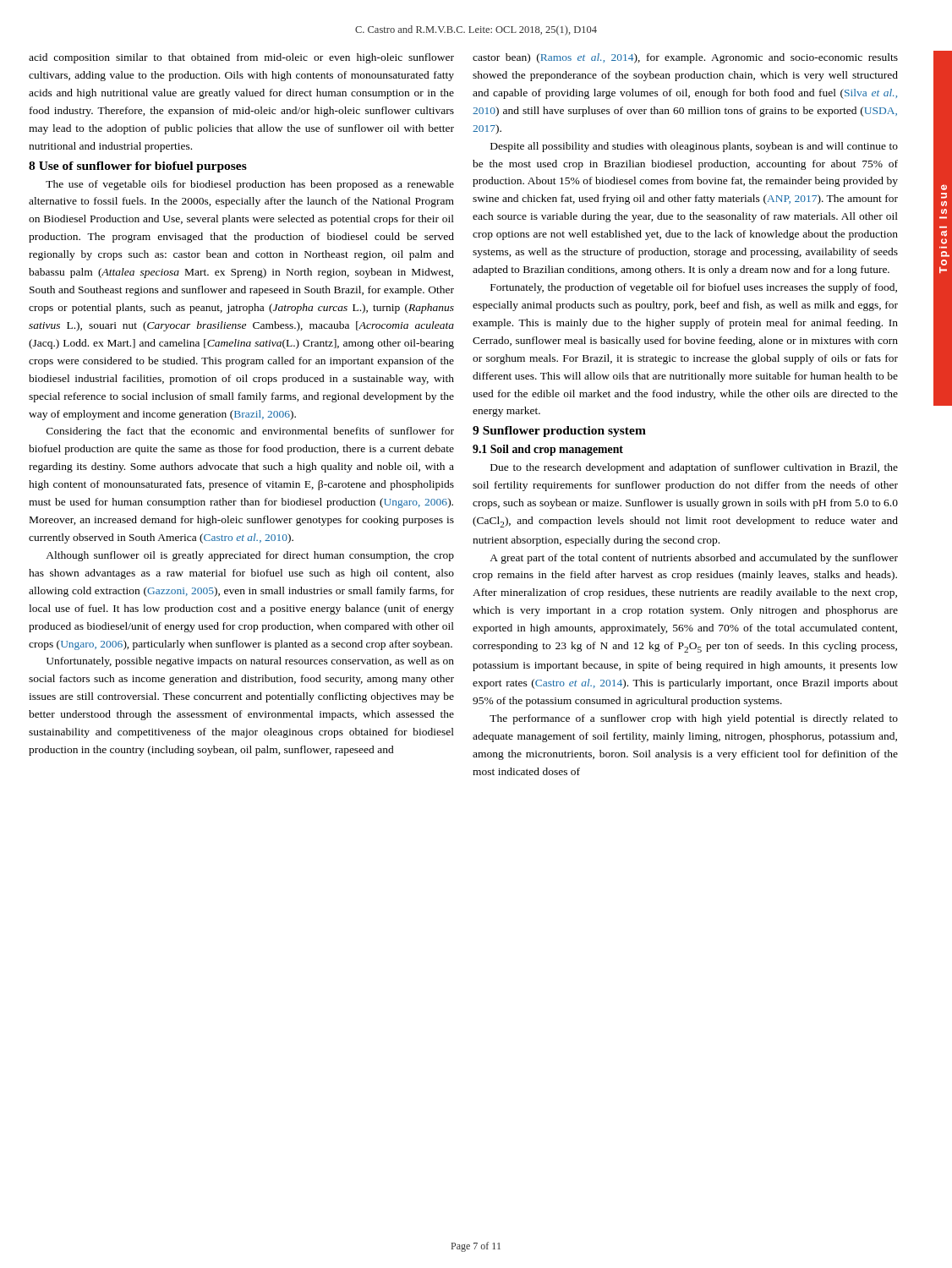952x1268 pixels.
Task: Find the block on this page that starts "Due to the research"
Action: (685, 620)
